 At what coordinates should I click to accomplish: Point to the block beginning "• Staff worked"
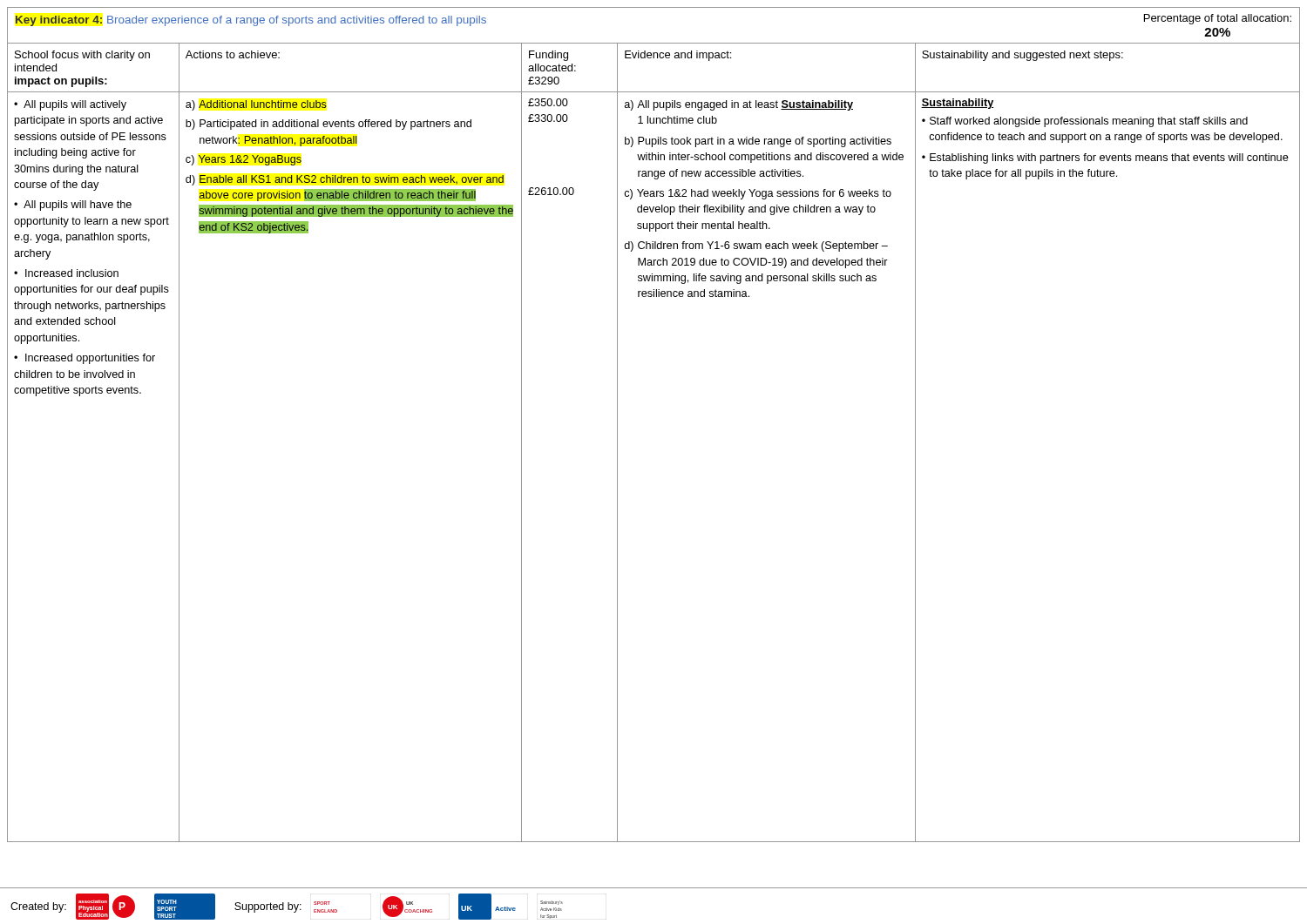click(1107, 129)
